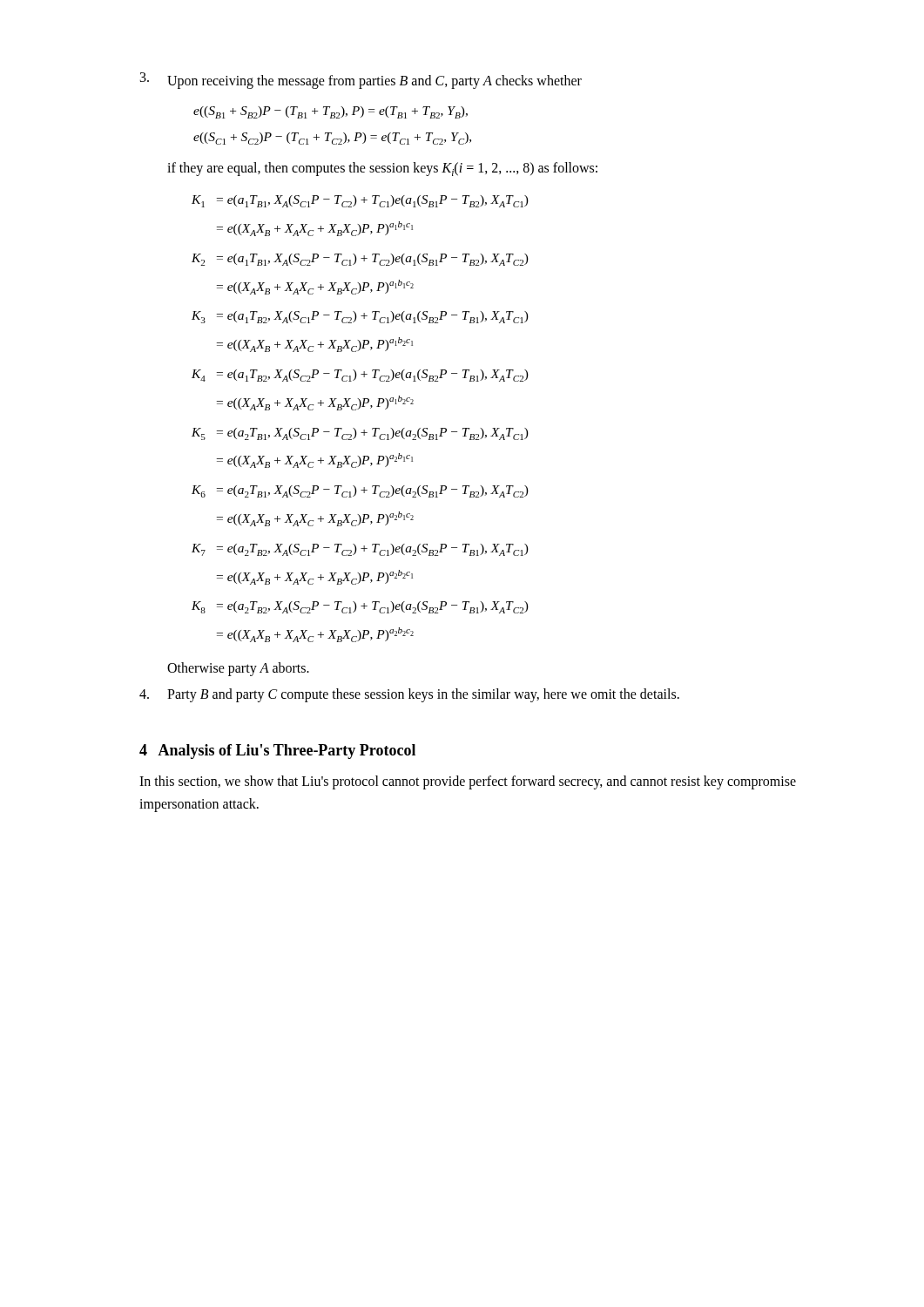Find the formula with the text "K1 = e(a1TB1, XA(SC1P − TC2)"
Screen dimensions: 1307x924
point(506,215)
